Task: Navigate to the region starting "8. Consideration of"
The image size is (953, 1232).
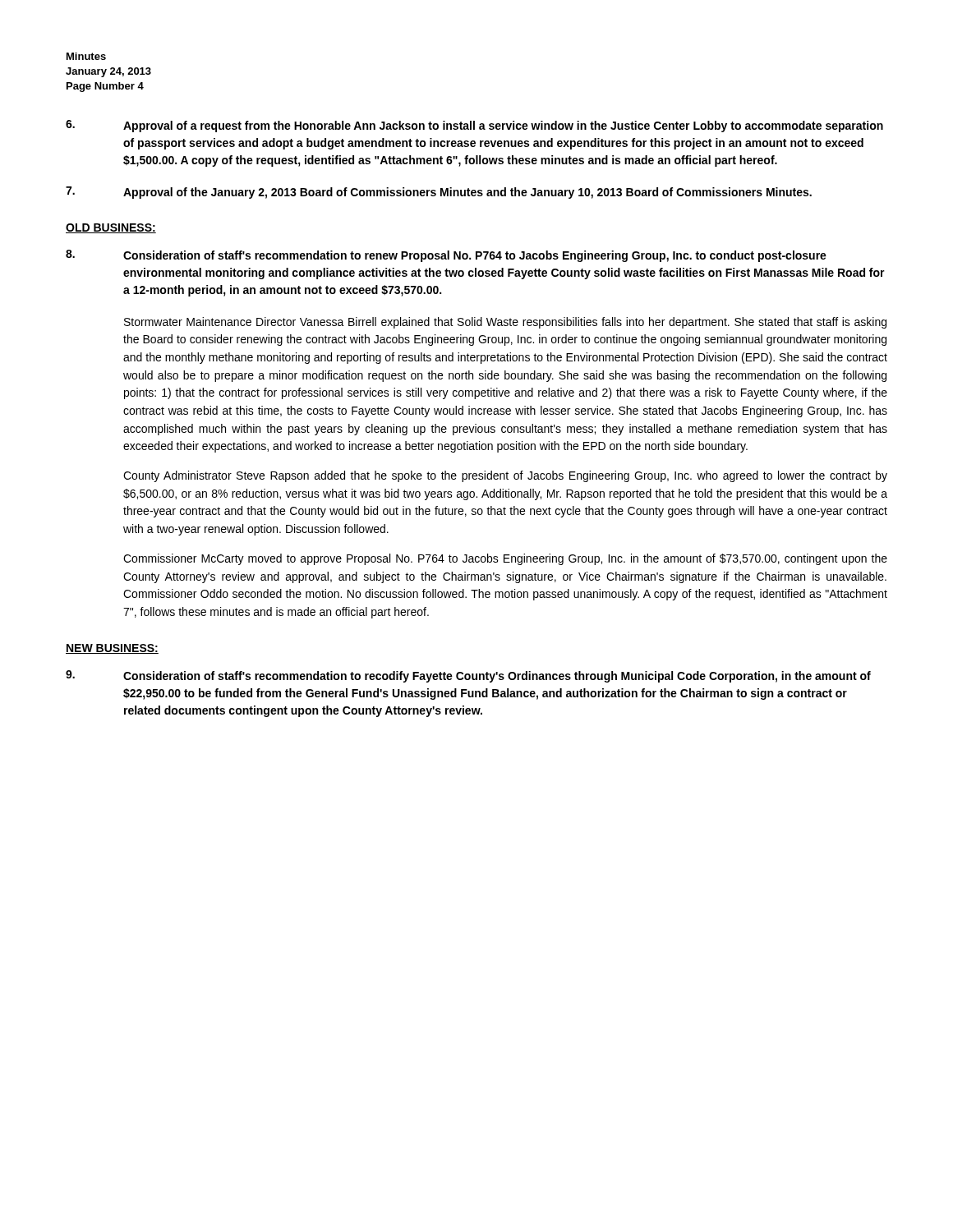Action: tap(476, 273)
